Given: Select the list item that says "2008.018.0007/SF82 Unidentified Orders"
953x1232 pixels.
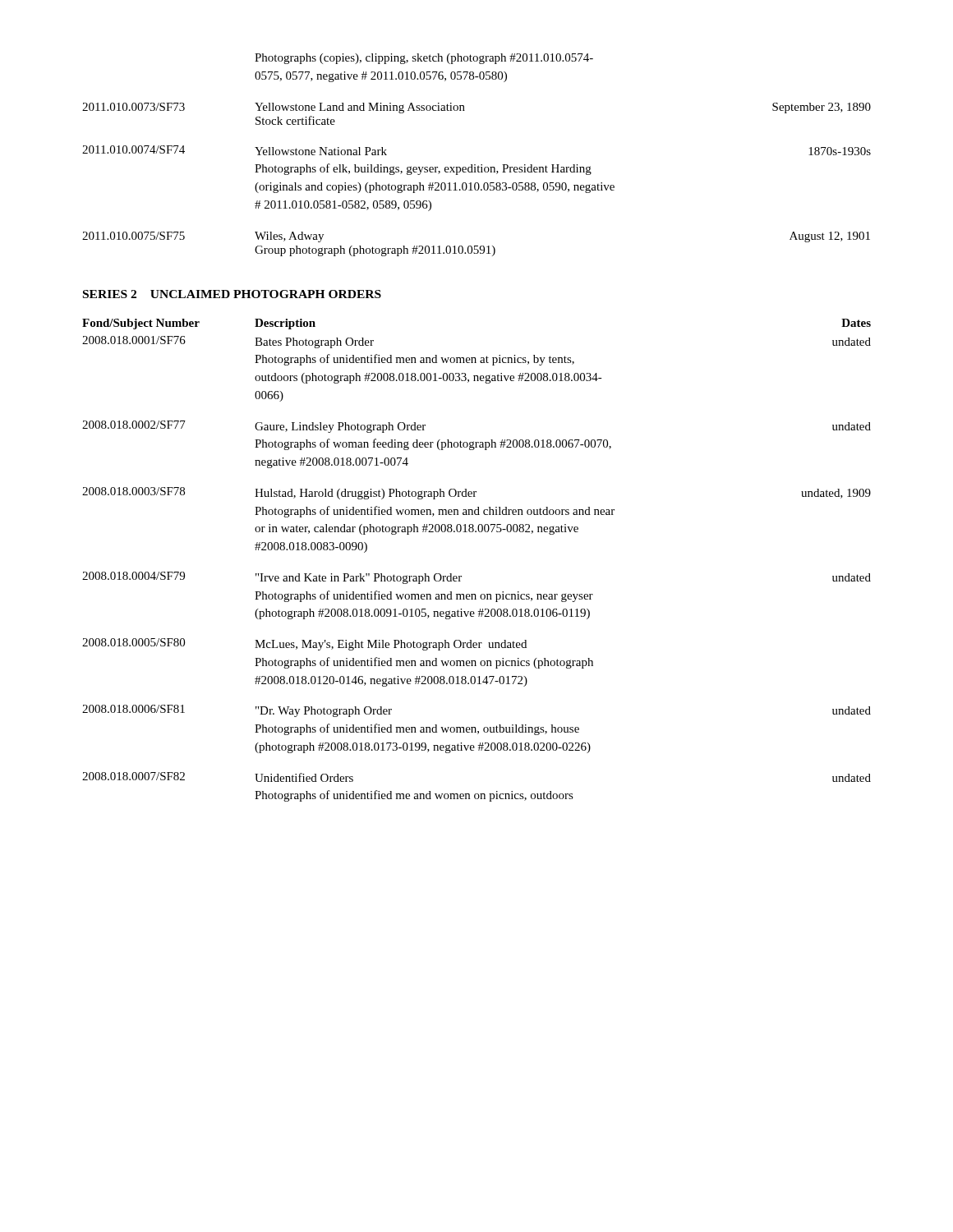Looking at the screenshot, I should pyautogui.click(x=476, y=787).
